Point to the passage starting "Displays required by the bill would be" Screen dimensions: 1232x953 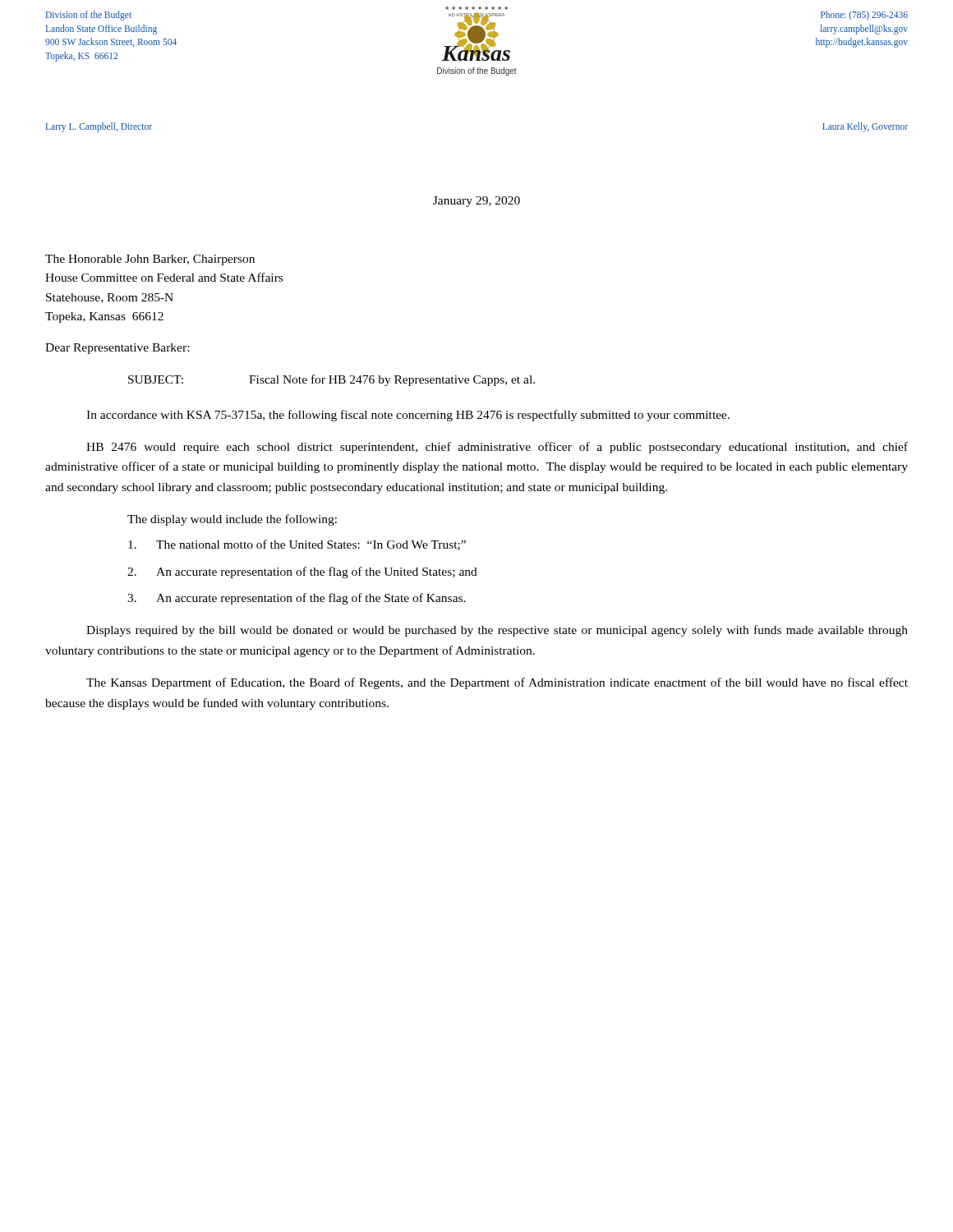pos(476,640)
